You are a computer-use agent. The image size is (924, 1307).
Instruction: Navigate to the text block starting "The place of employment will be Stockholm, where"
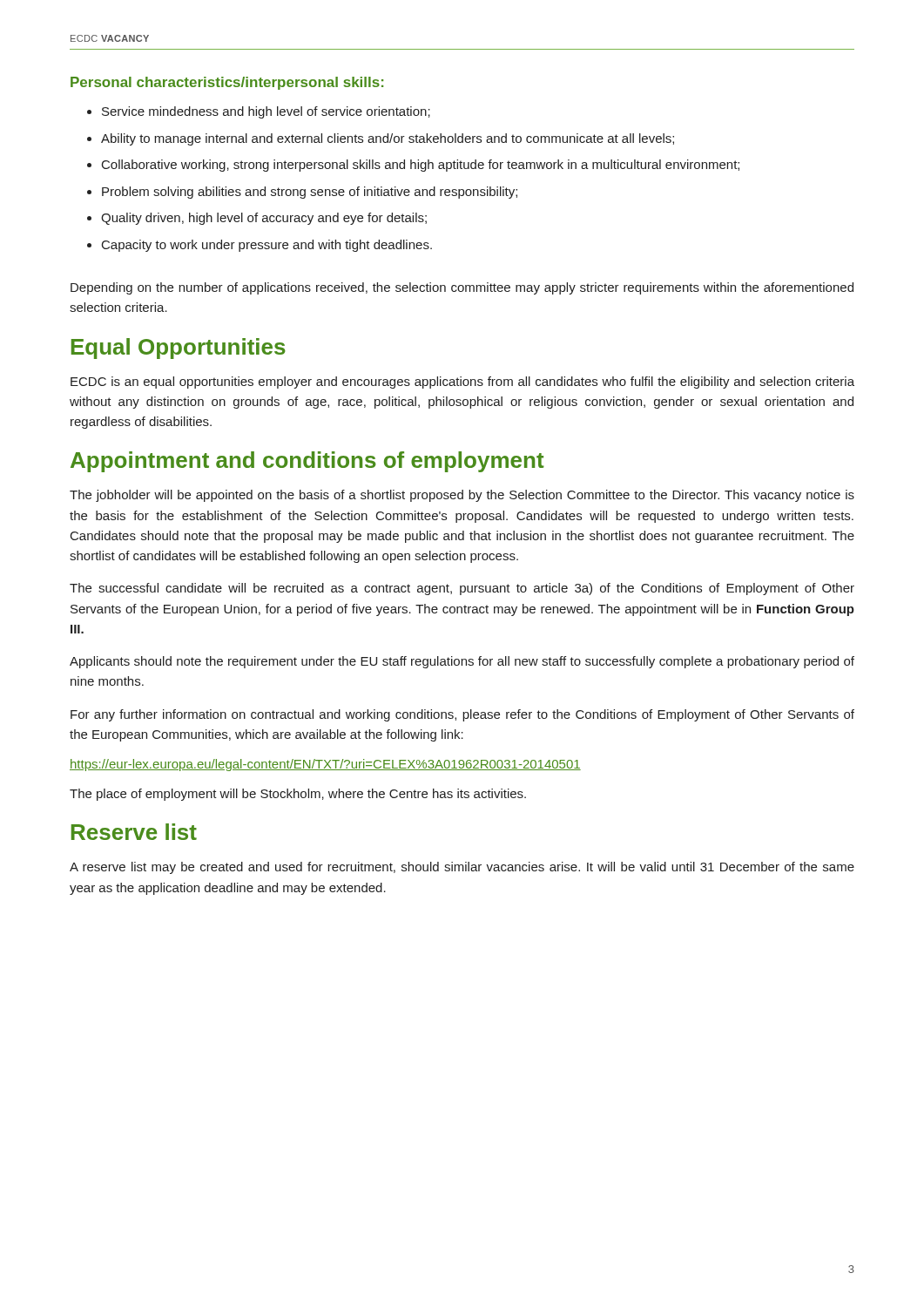pos(298,793)
